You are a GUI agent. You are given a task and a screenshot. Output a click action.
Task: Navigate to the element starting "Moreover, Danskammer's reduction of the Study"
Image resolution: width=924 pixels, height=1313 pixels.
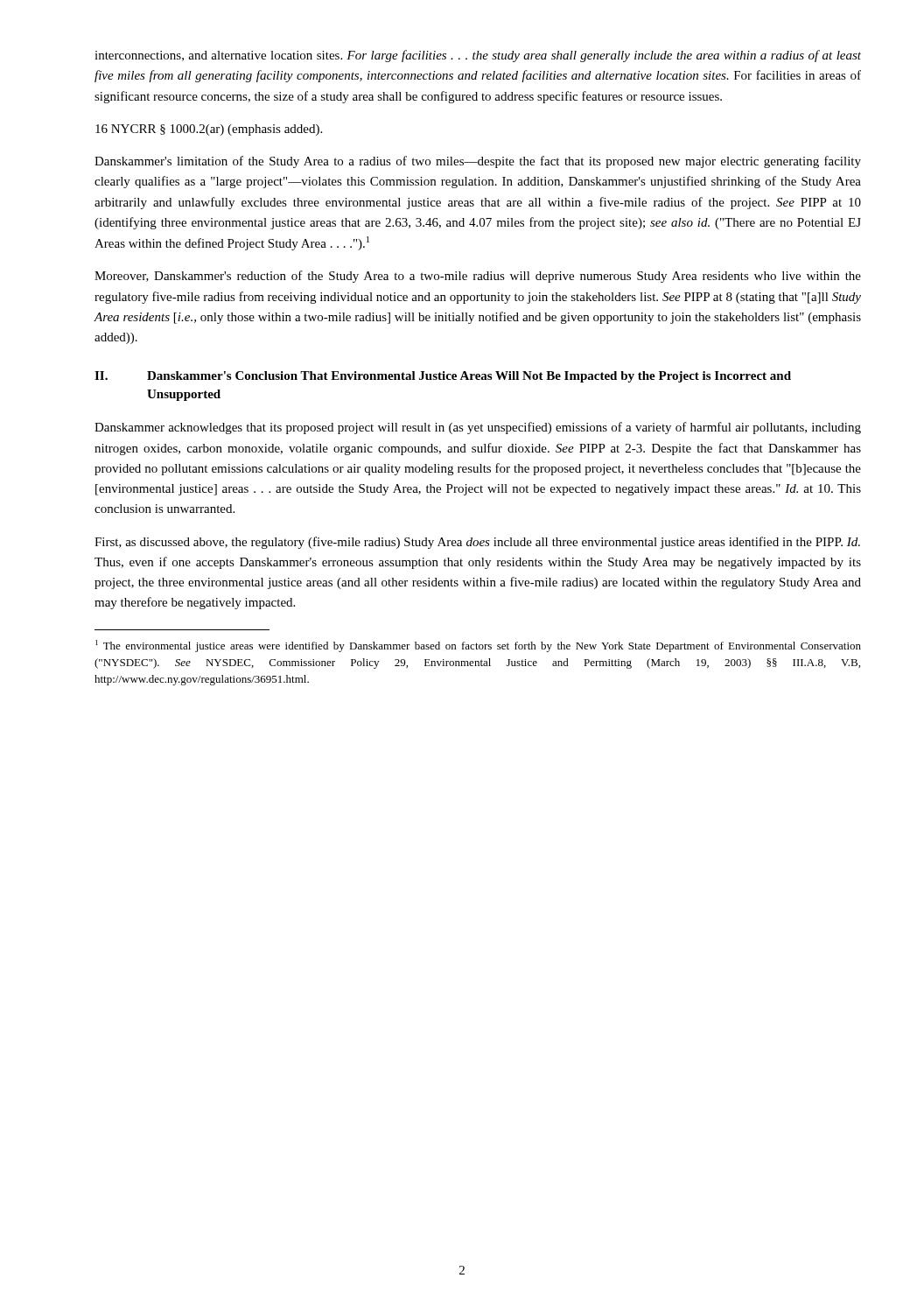coord(478,306)
